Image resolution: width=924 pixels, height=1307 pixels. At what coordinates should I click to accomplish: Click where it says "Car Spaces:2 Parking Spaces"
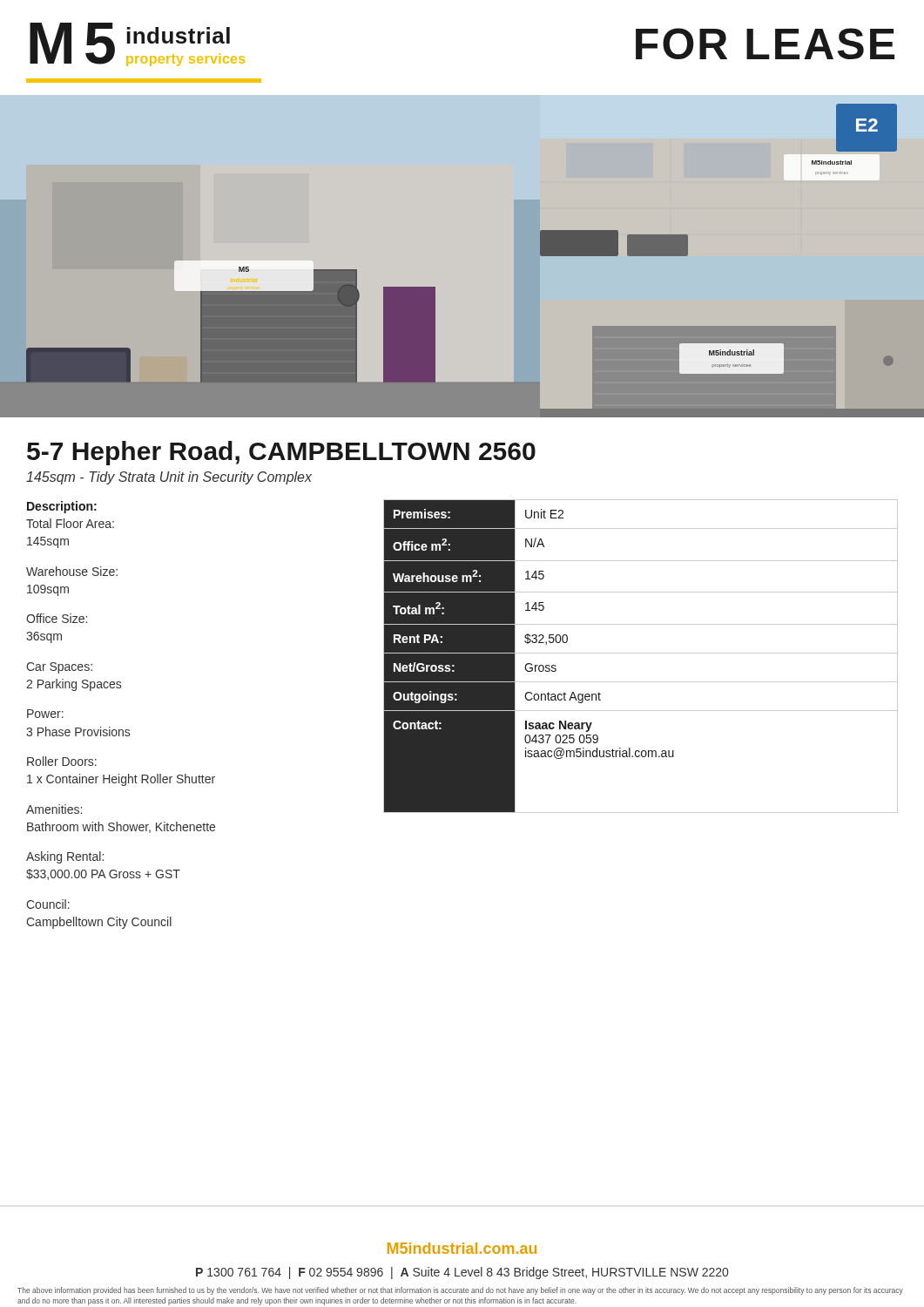[59, 668]
